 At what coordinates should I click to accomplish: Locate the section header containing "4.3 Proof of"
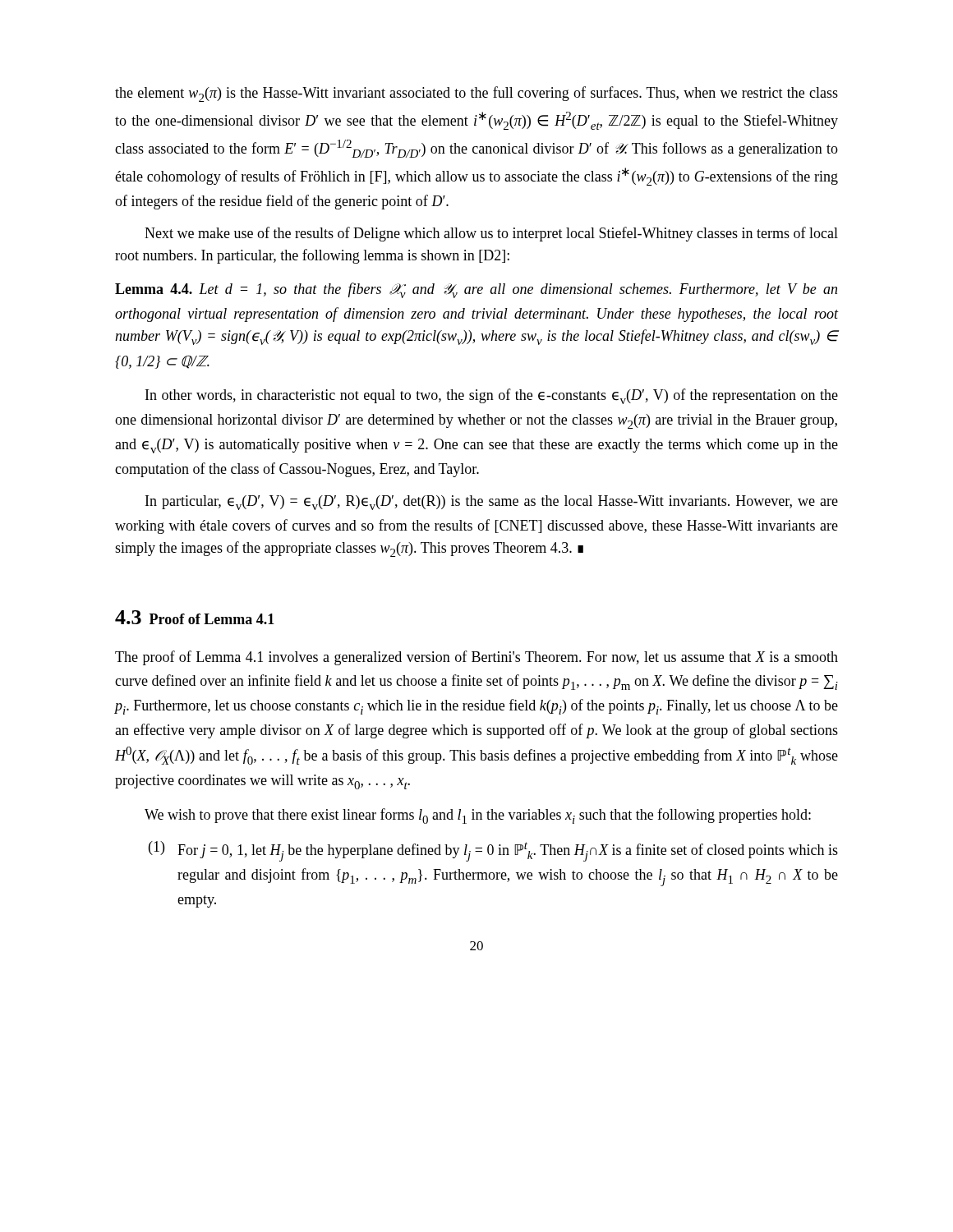pyautogui.click(x=195, y=617)
